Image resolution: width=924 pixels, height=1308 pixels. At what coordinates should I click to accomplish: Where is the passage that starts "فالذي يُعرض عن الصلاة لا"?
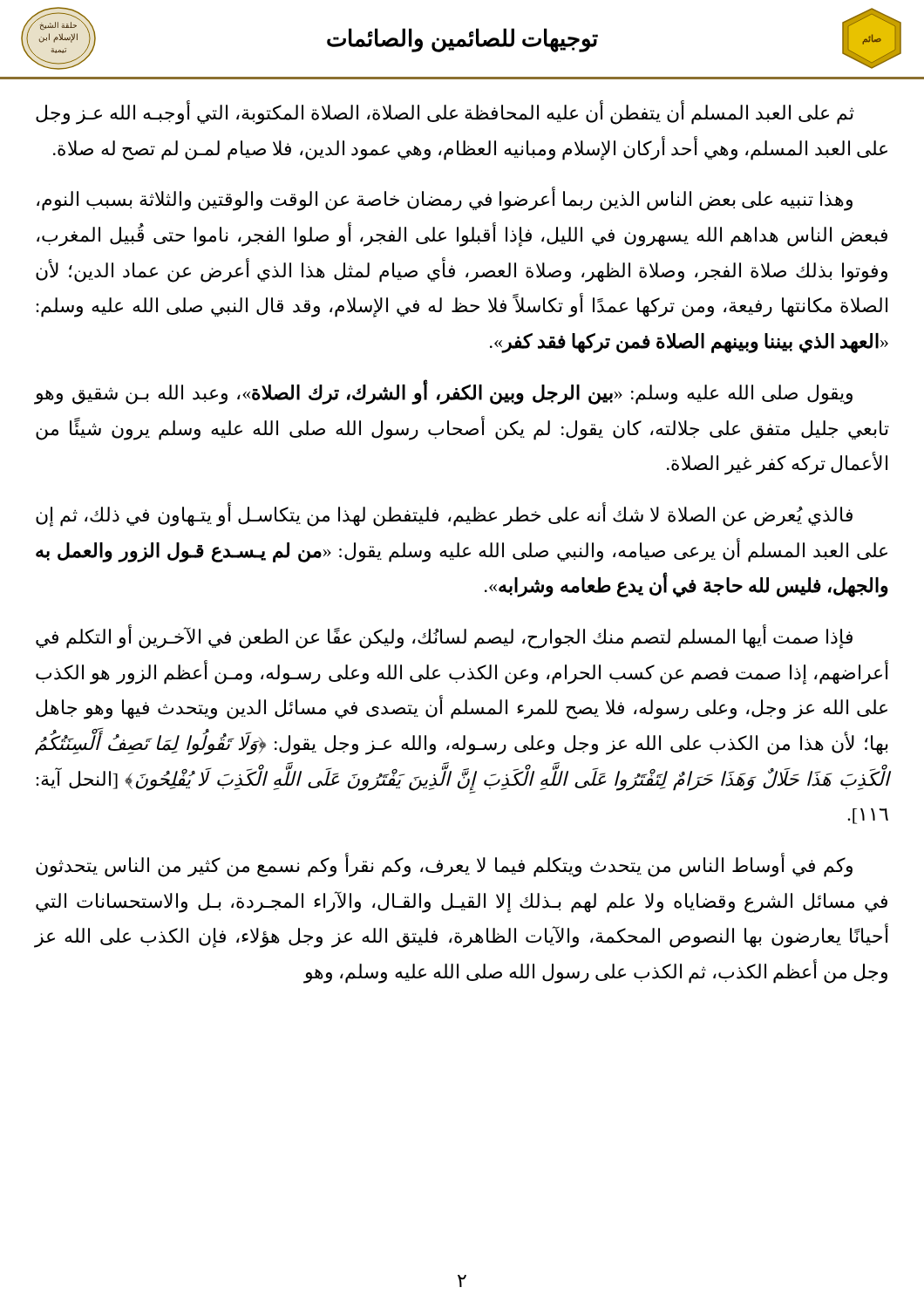[462, 550]
